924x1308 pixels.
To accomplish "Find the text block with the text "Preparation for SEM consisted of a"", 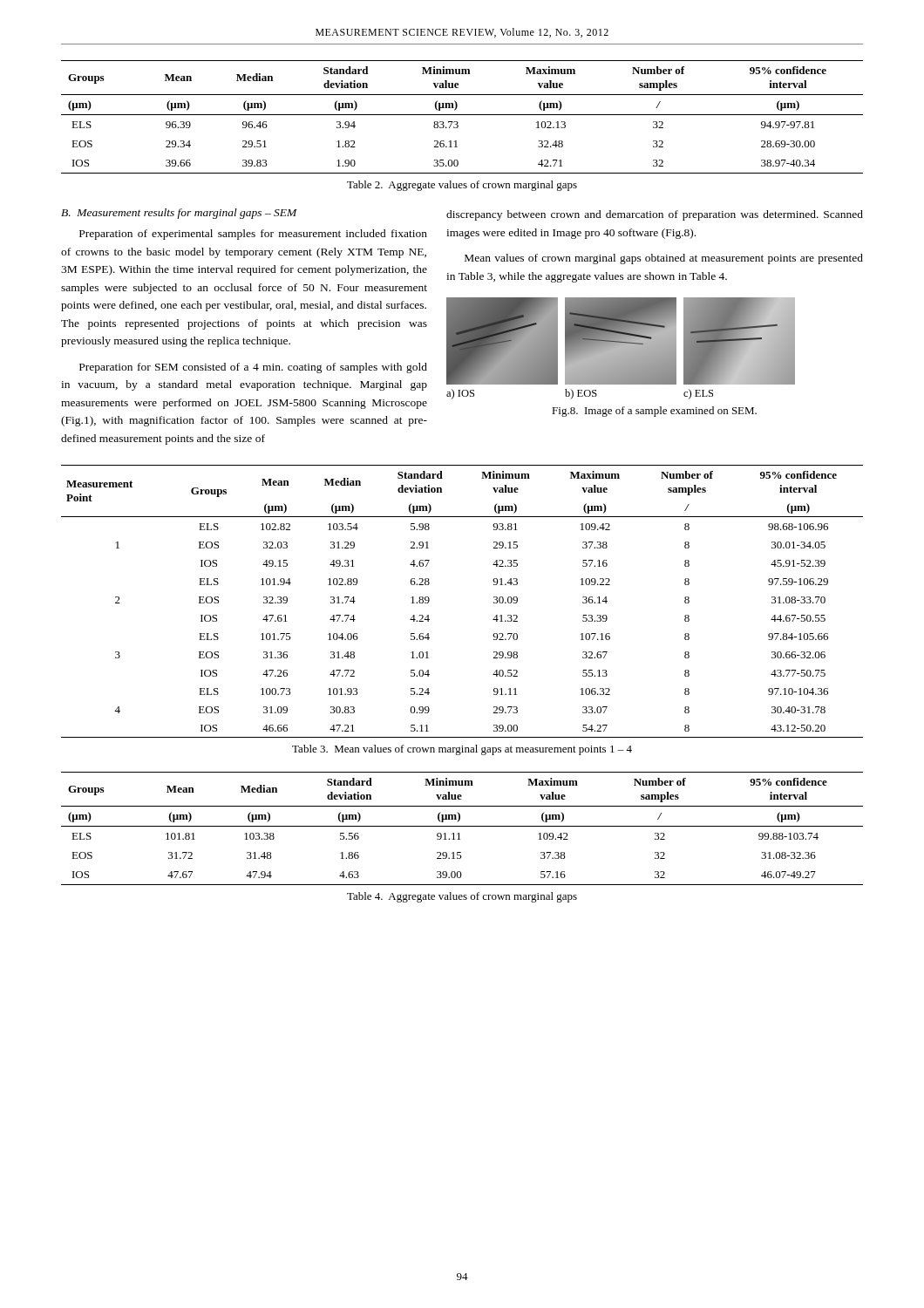I will click(x=244, y=402).
